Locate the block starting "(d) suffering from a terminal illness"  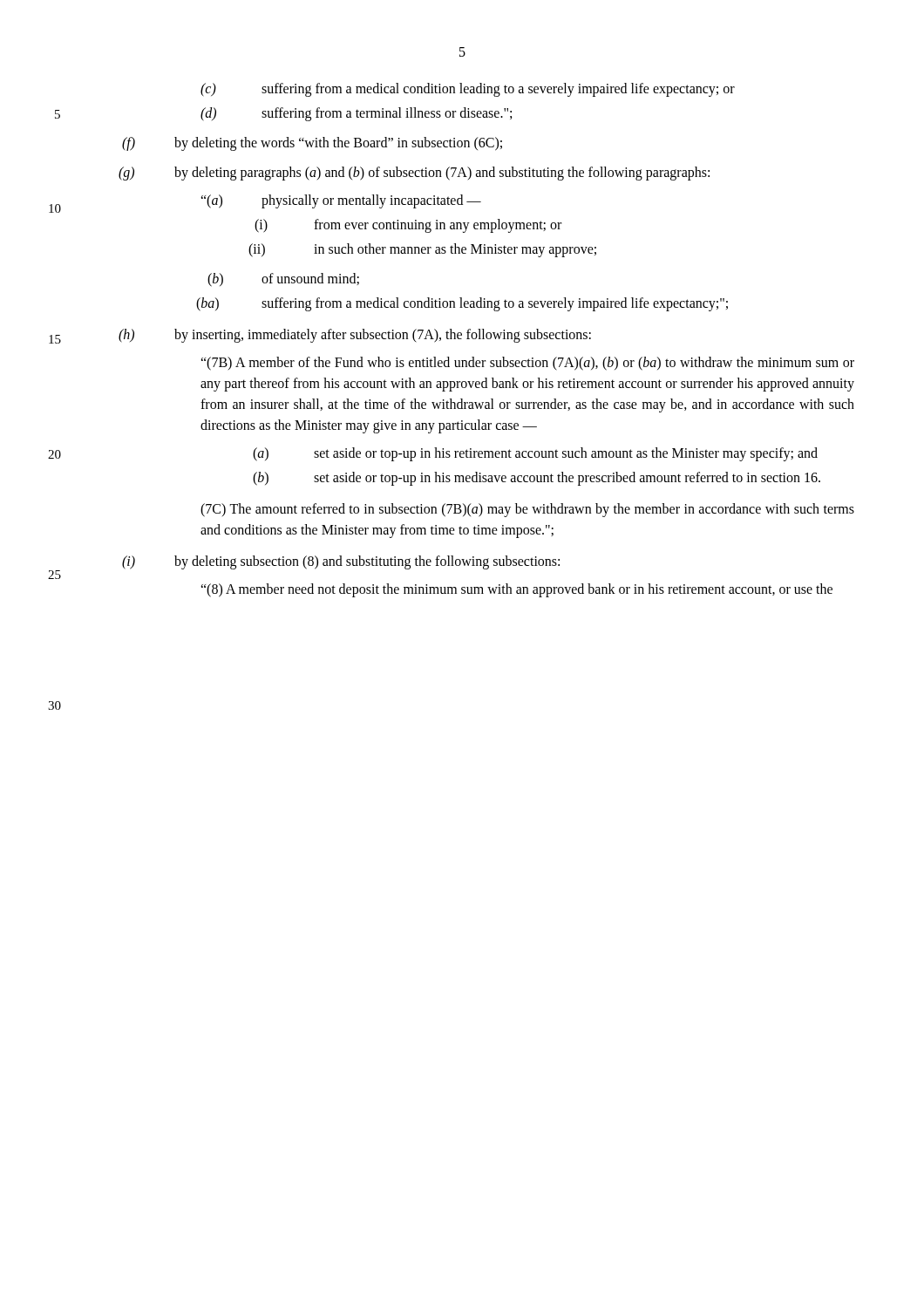tap(357, 113)
